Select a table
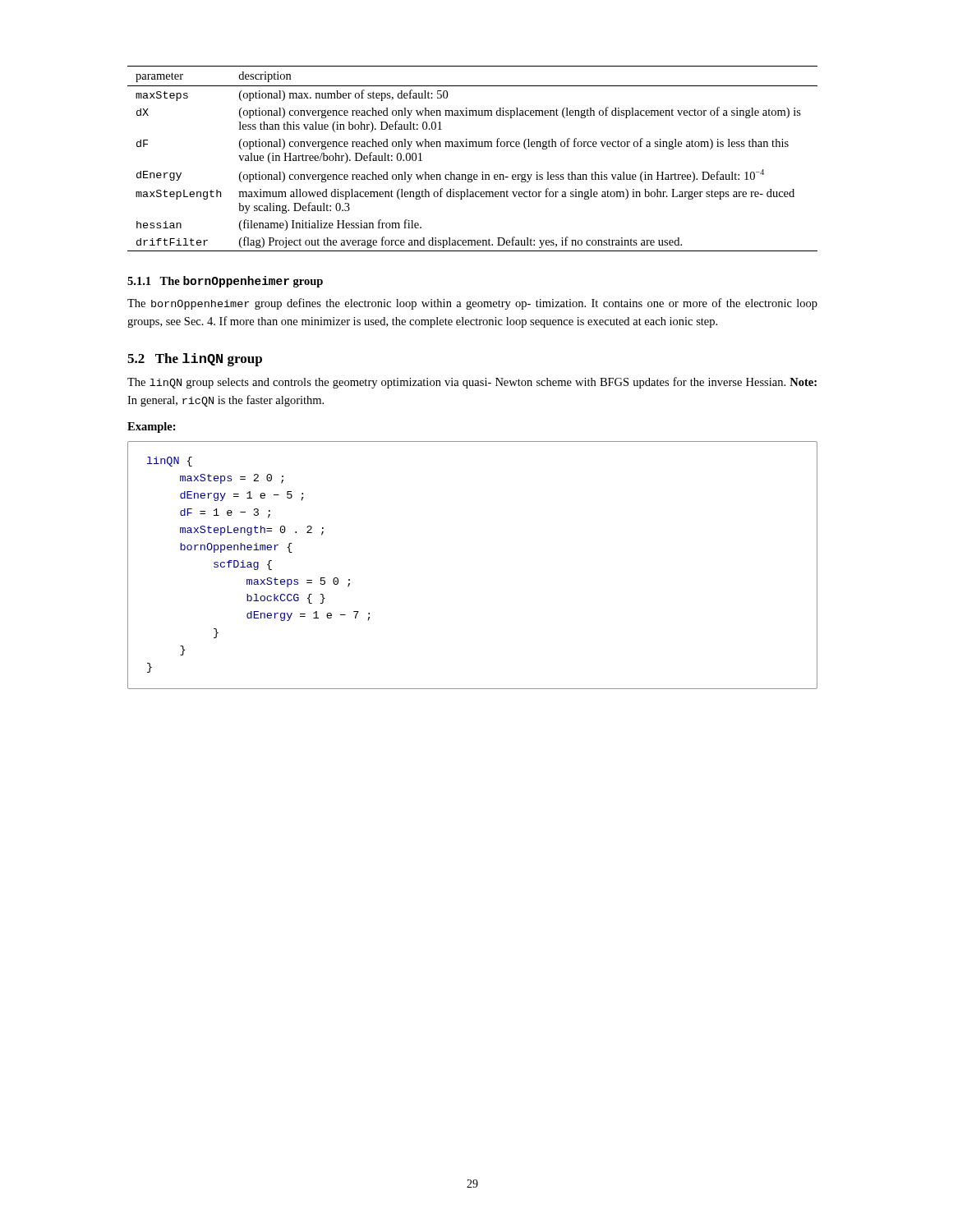Image resolution: width=953 pixels, height=1232 pixels. tap(472, 158)
